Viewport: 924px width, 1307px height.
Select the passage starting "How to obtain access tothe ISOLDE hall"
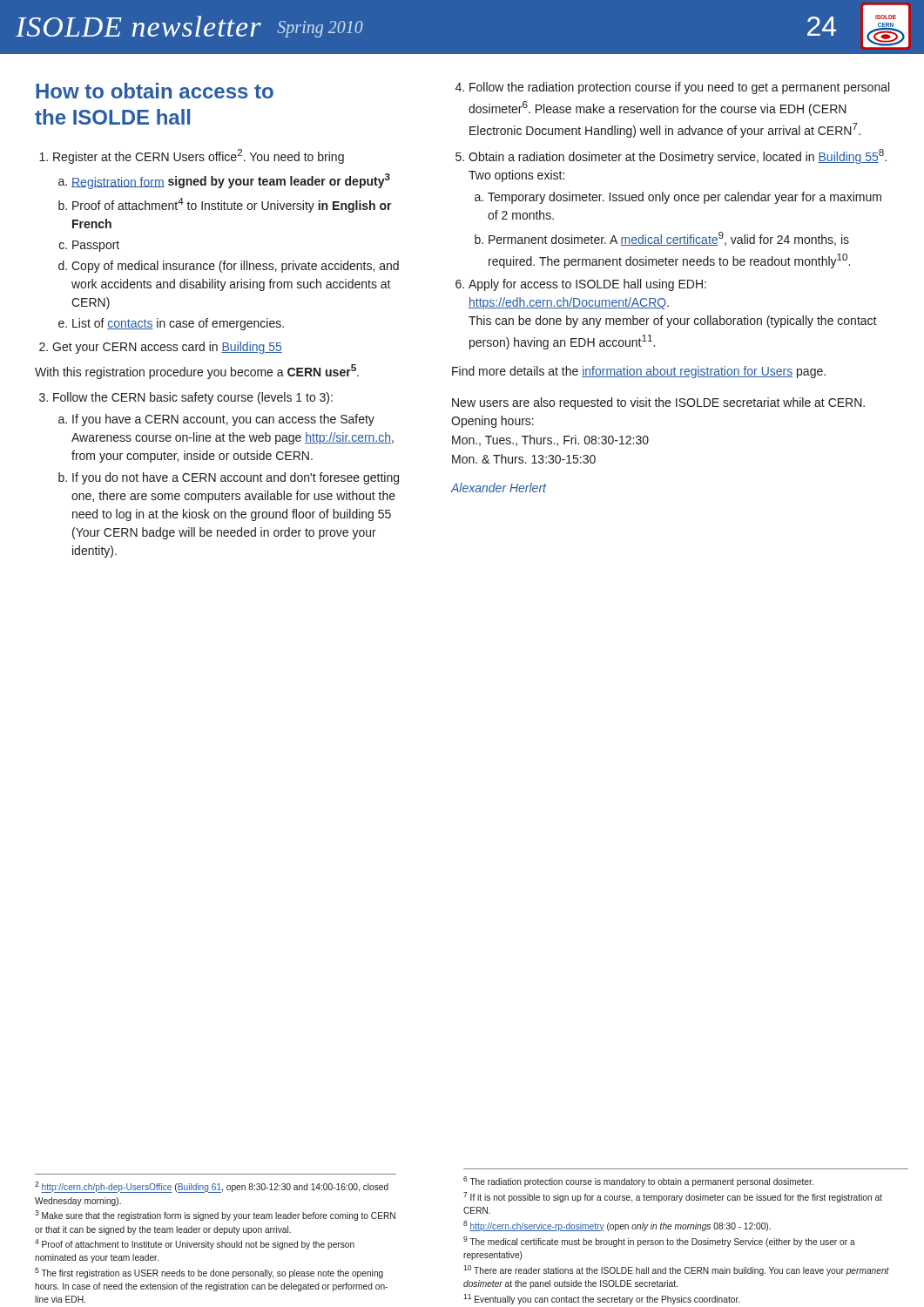[228, 105]
